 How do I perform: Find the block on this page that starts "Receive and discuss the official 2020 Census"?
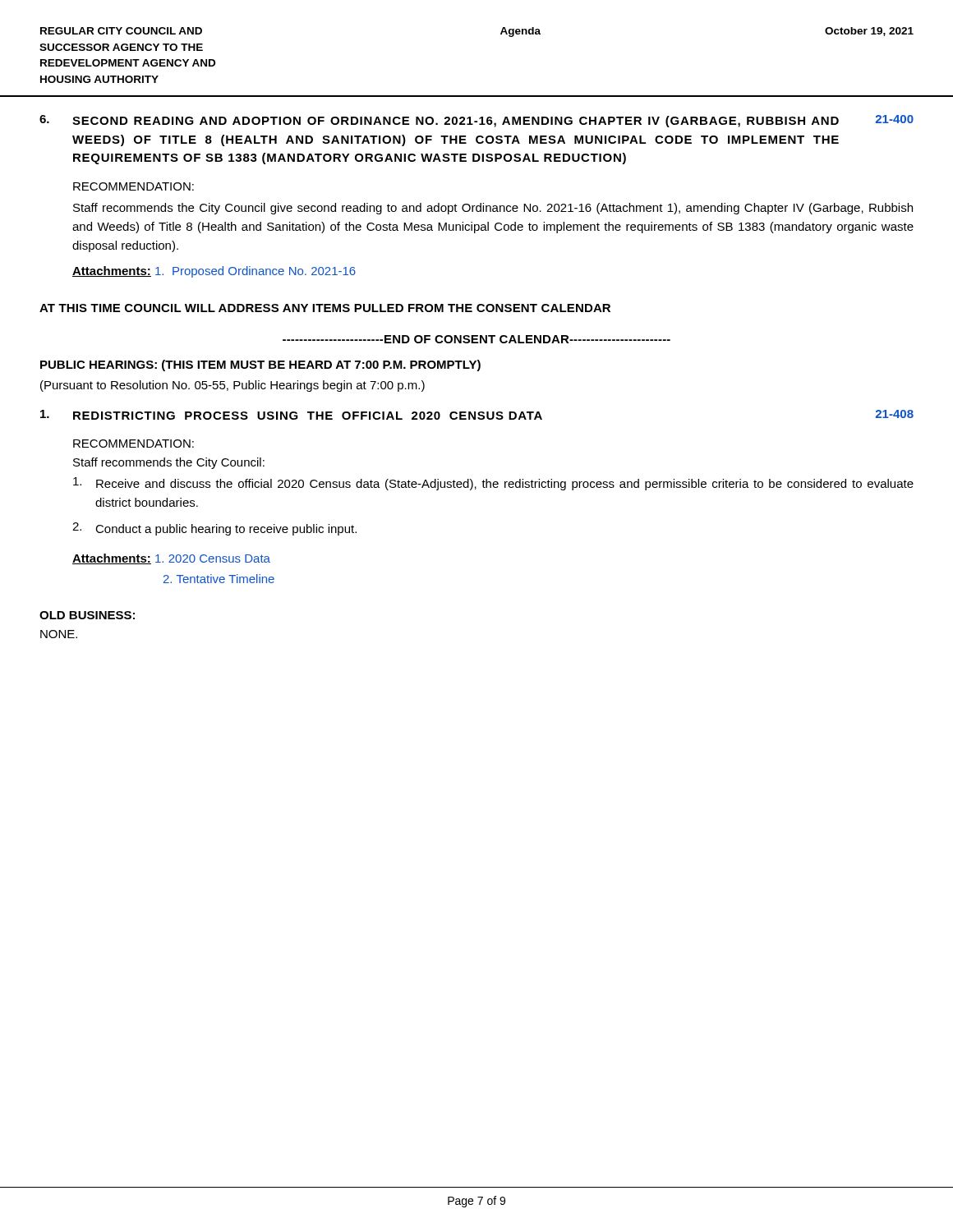pyautogui.click(x=493, y=493)
